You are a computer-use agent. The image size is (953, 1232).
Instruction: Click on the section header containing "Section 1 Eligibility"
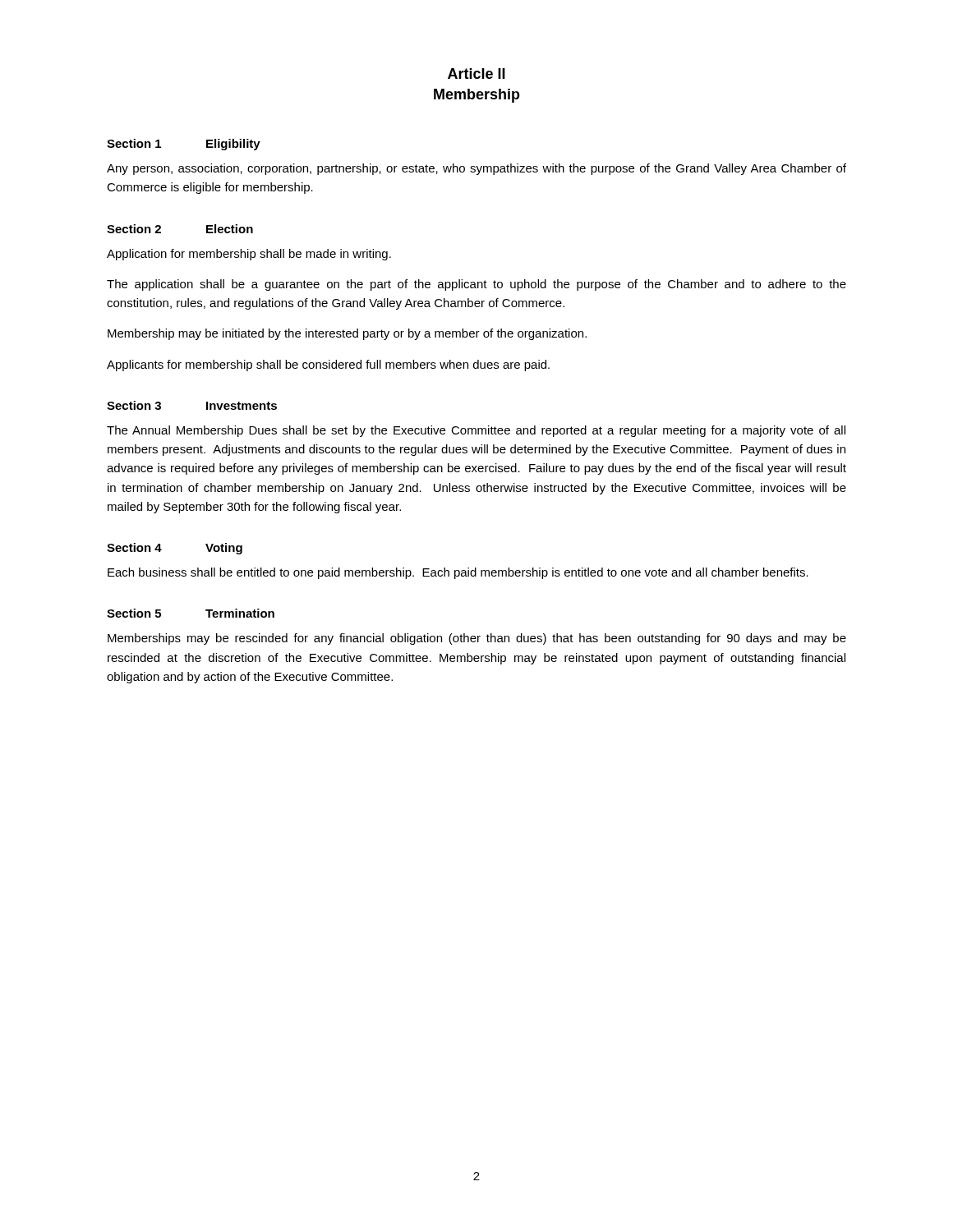[131, 144]
